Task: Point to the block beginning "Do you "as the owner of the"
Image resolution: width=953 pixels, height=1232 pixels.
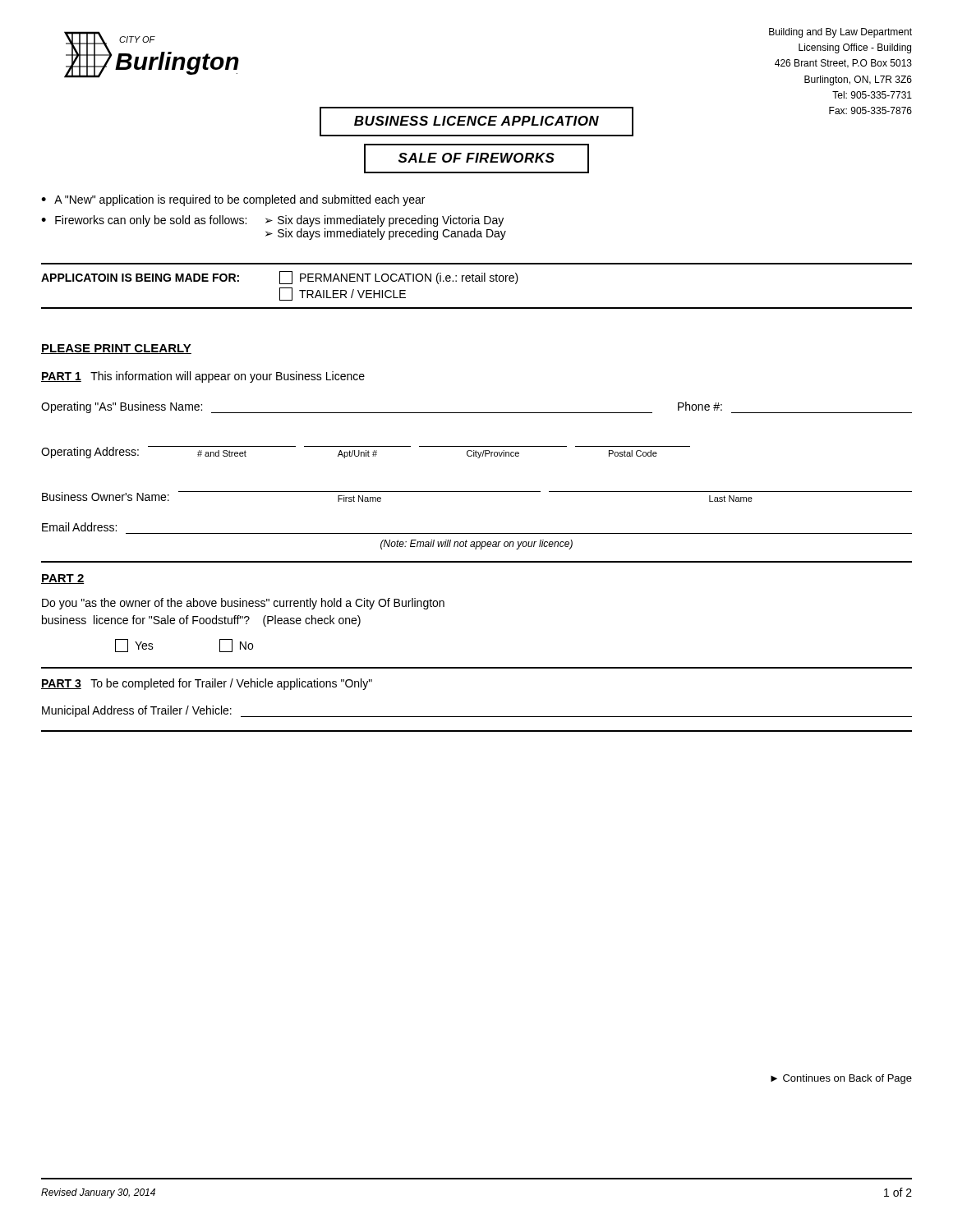Action: tap(243, 612)
